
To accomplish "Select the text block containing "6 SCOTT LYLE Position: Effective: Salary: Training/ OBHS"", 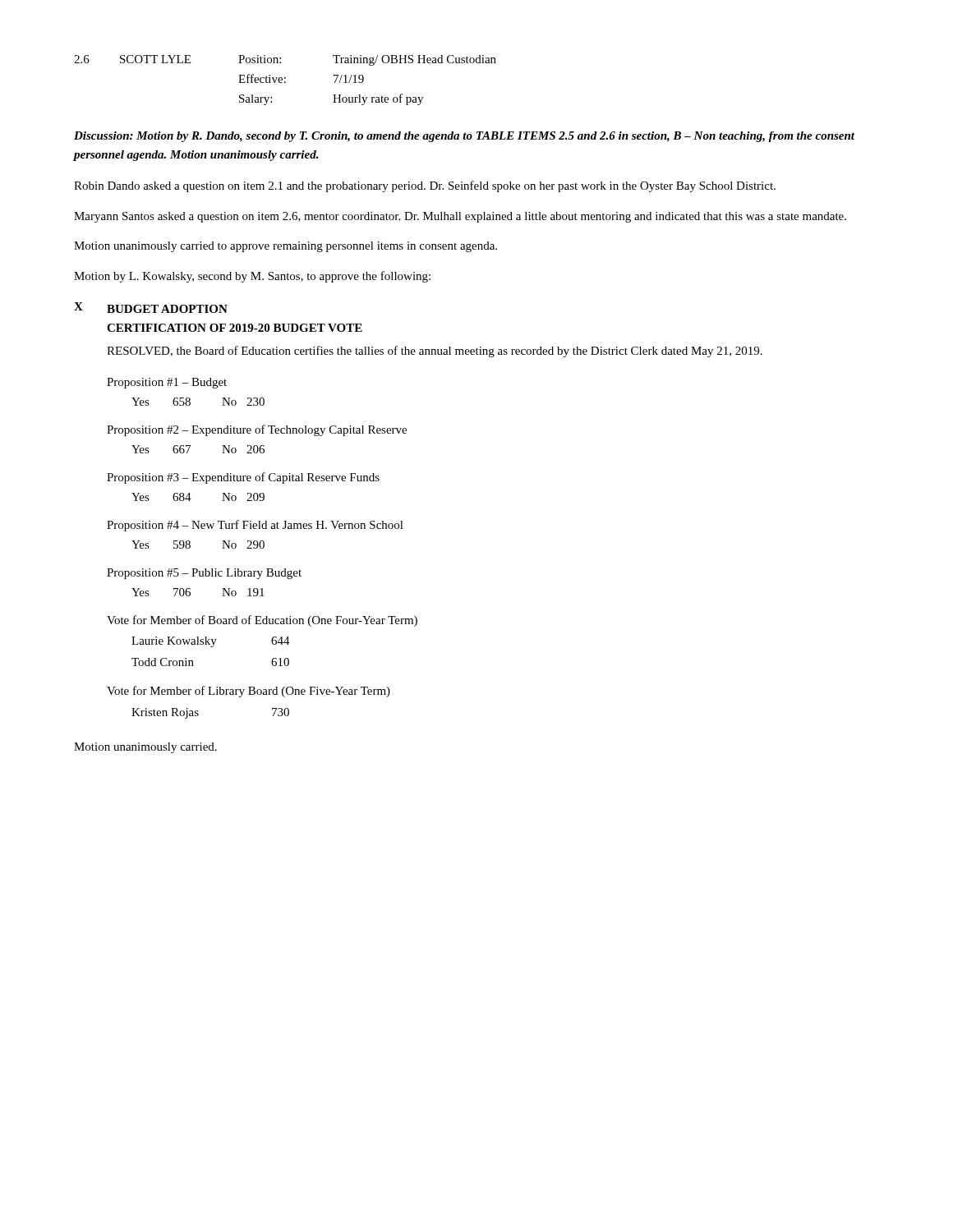I will pyautogui.click(x=285, y=79).
